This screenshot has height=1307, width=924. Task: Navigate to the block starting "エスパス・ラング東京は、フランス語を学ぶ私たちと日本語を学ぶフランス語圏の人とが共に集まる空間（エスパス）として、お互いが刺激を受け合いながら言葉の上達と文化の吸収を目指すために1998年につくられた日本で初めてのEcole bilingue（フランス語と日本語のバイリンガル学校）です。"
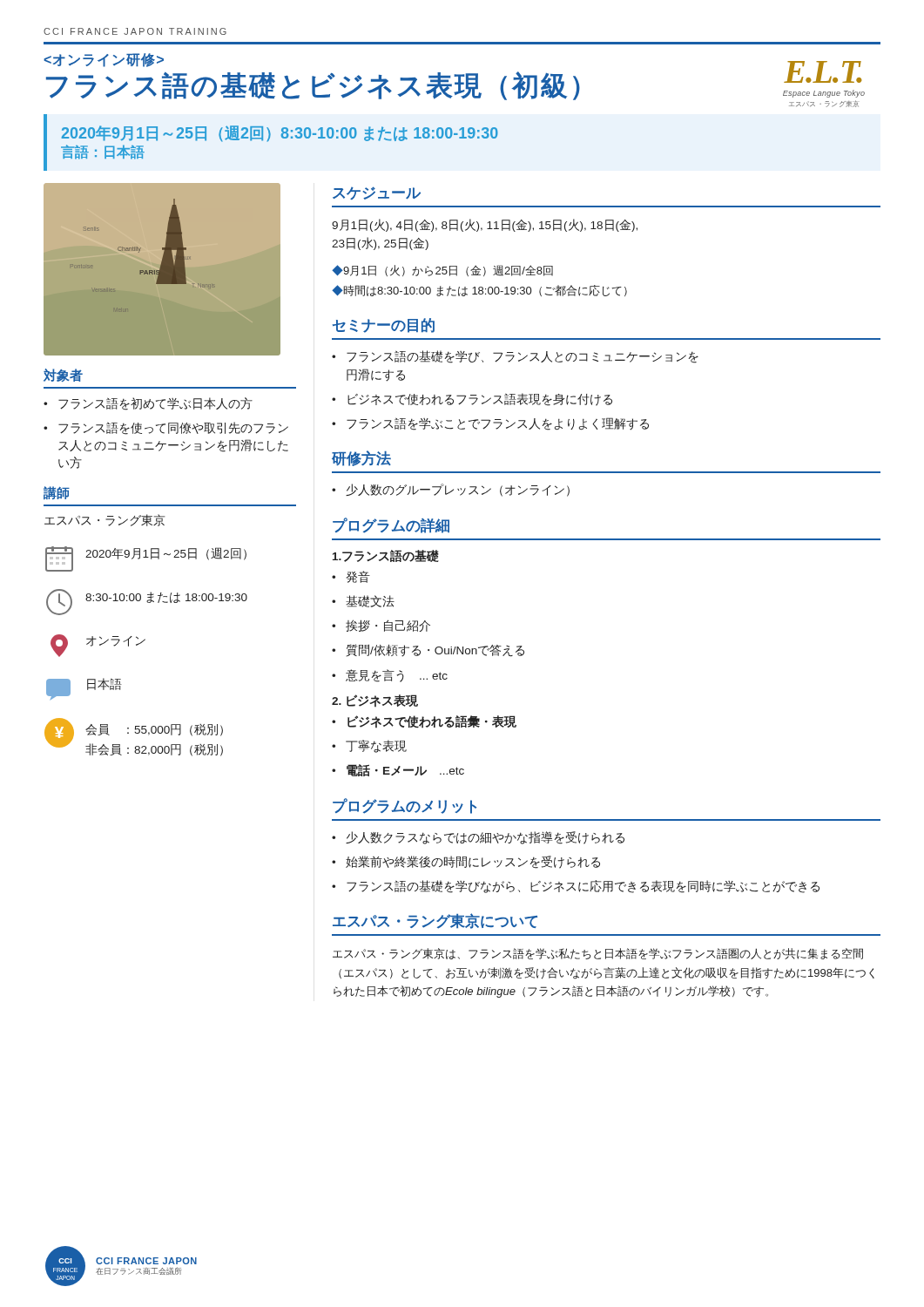(x=605, y=973)
